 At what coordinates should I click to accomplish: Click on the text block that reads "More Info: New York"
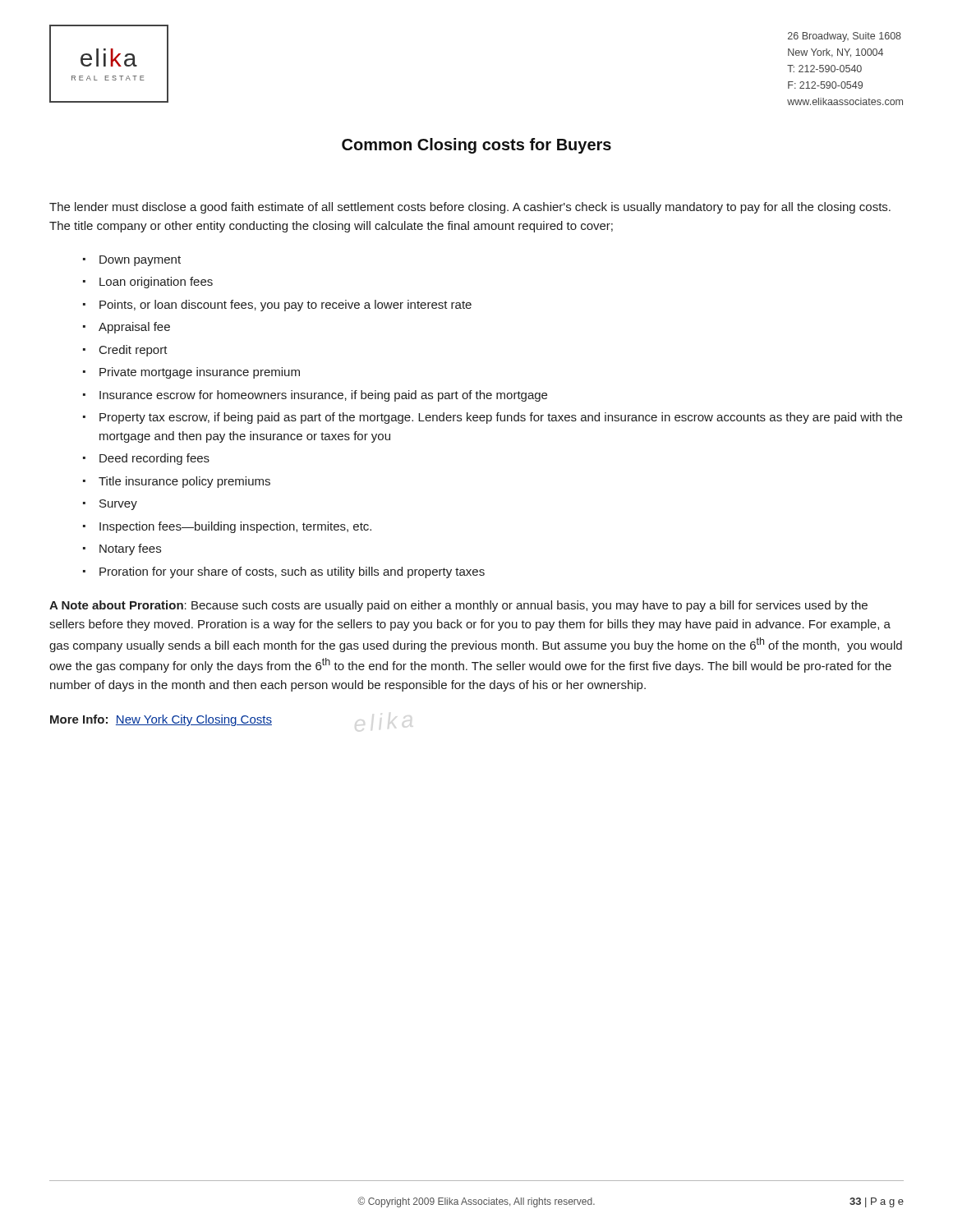(161, 720)
